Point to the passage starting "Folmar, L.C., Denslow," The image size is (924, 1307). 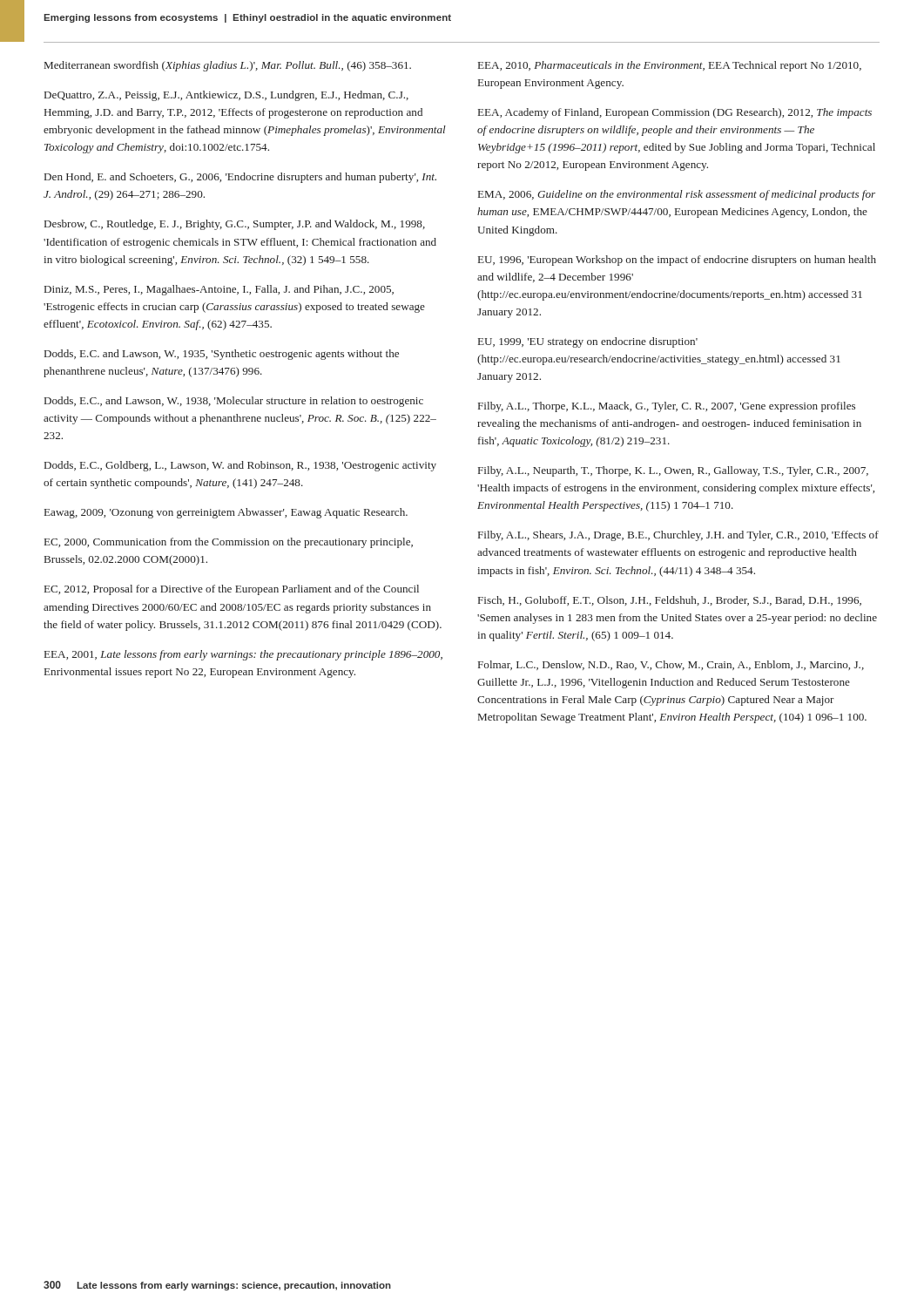coord(672,690)
